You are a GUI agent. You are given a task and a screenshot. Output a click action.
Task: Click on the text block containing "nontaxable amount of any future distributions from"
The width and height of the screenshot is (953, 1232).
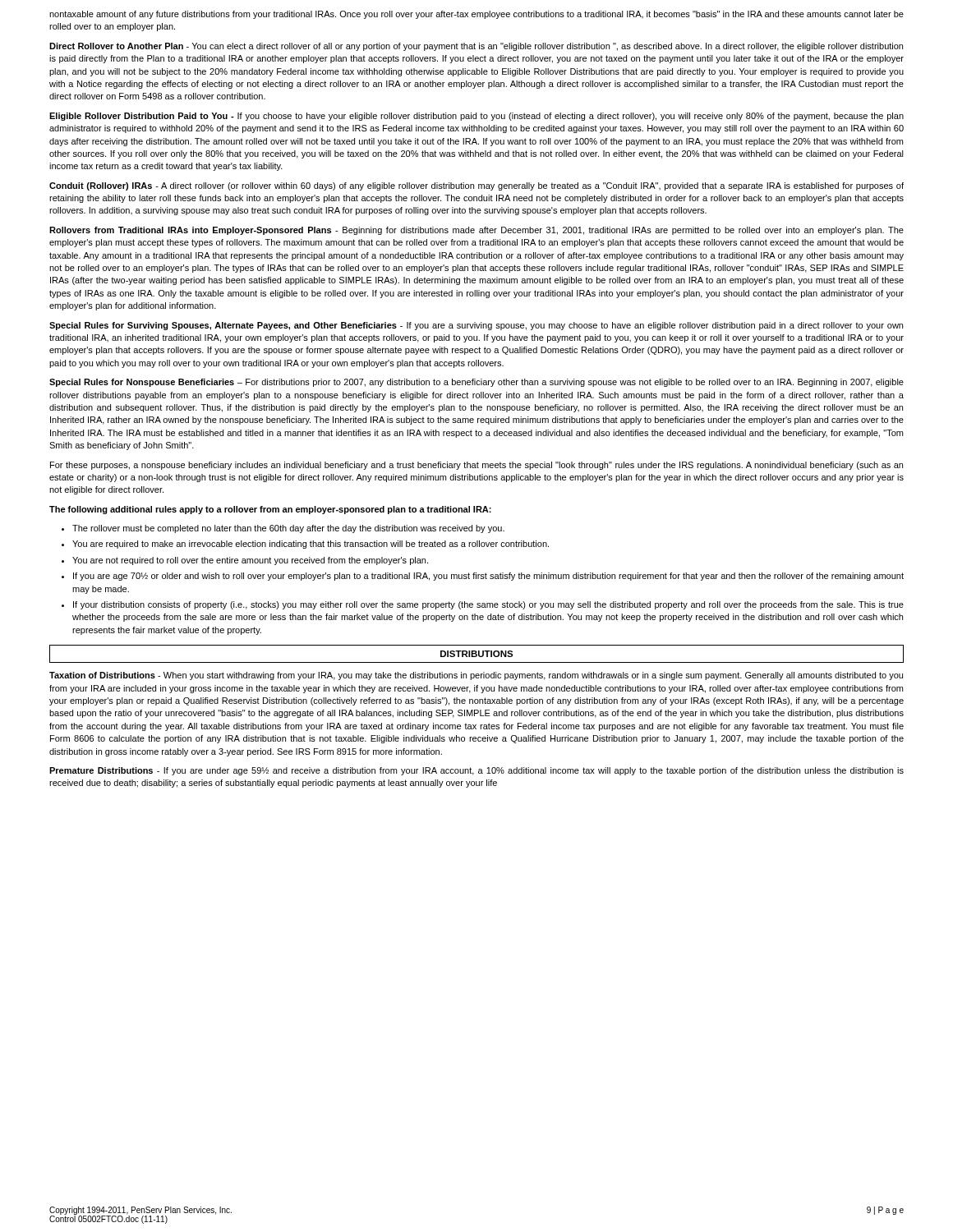click(476, 21)
